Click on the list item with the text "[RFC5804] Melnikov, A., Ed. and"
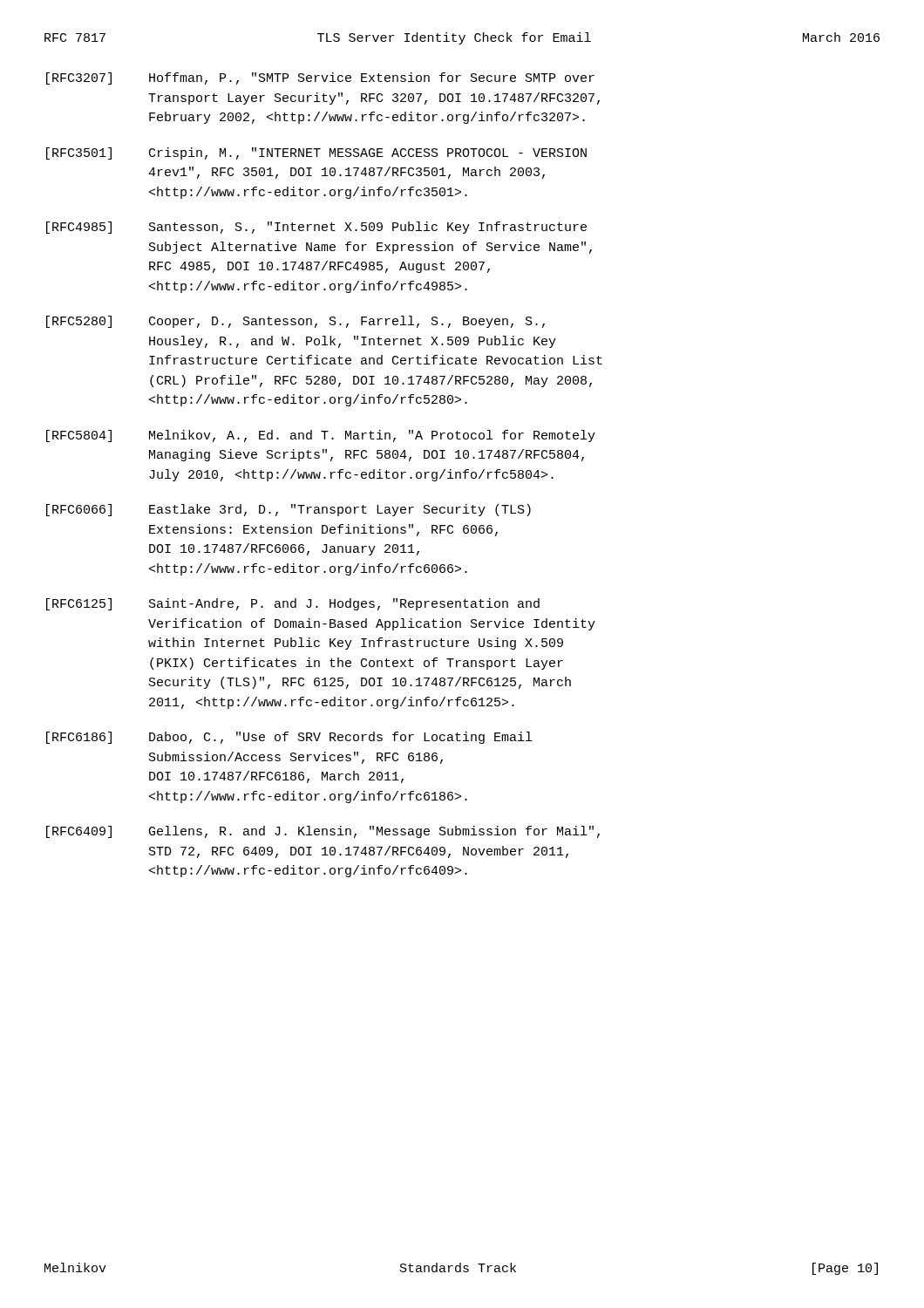Image resolution: width=924 pixels, height=1308 pixels. pos(462,456)
